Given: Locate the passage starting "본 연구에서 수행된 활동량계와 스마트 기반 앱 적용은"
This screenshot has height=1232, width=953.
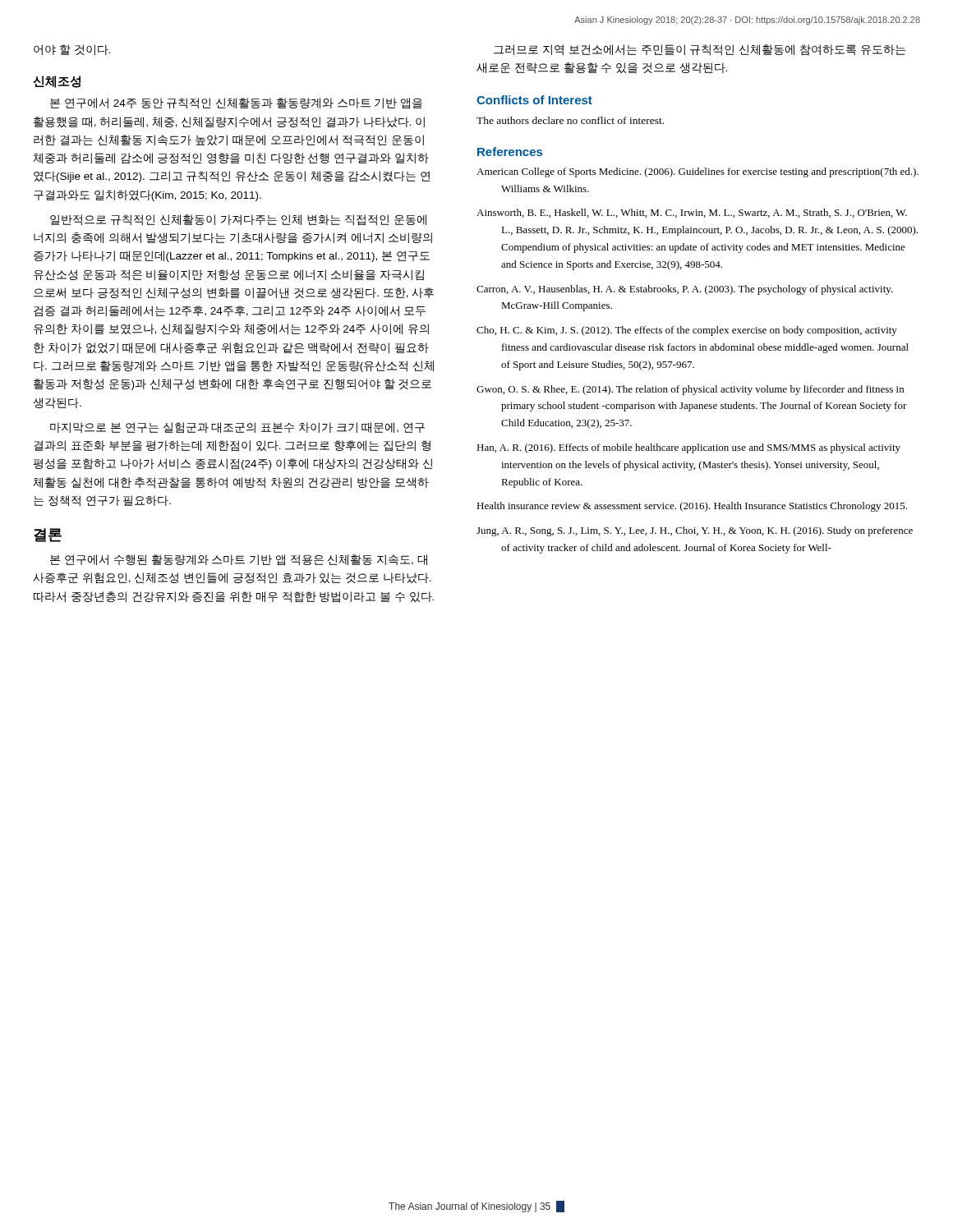Looking at the screenshot, I should (234, 578).
